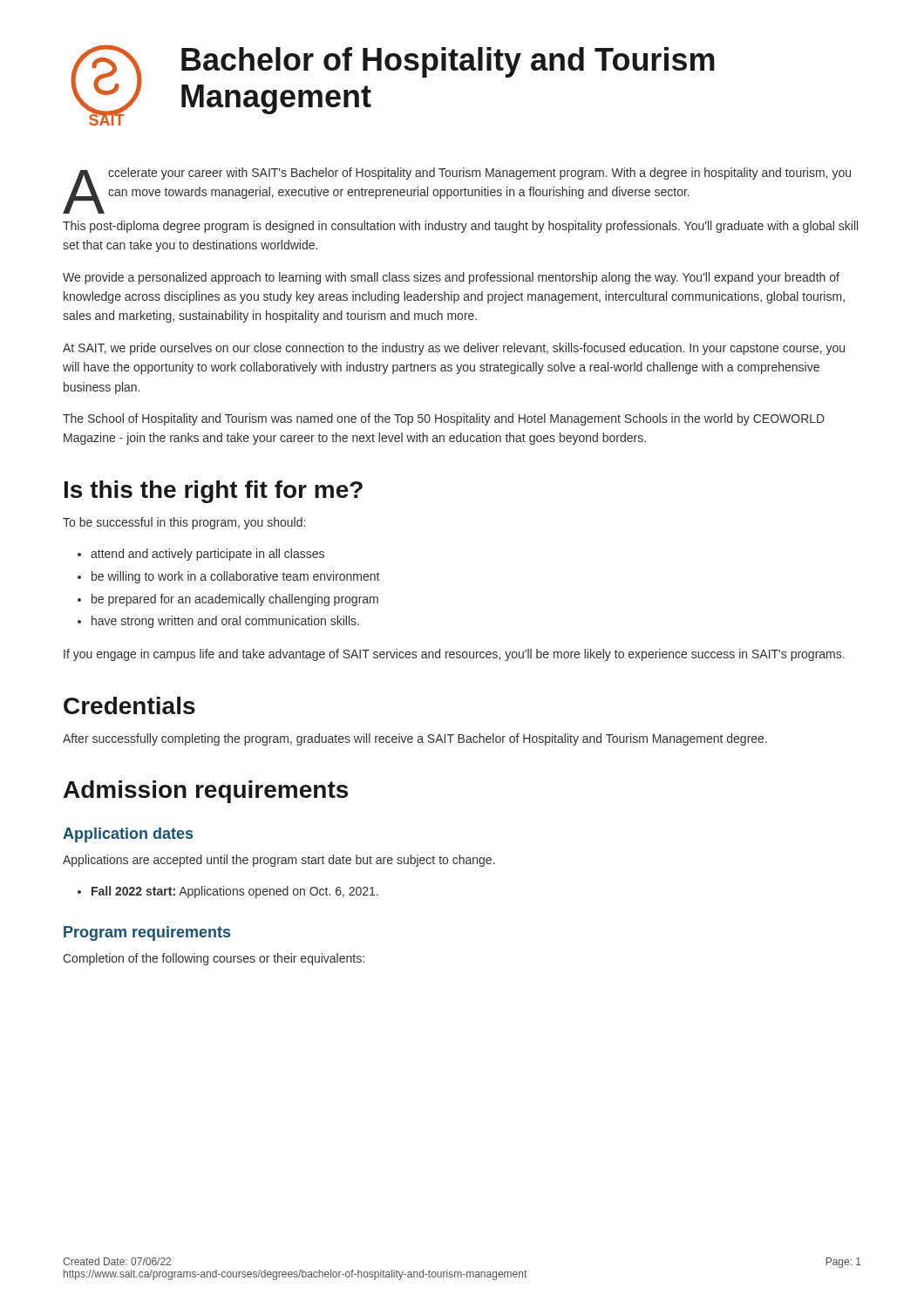Navigate to the text block starting "Completion of the following courses or their equivalents:"
This screenshot has width=924, height=1308.
[214, 959]
